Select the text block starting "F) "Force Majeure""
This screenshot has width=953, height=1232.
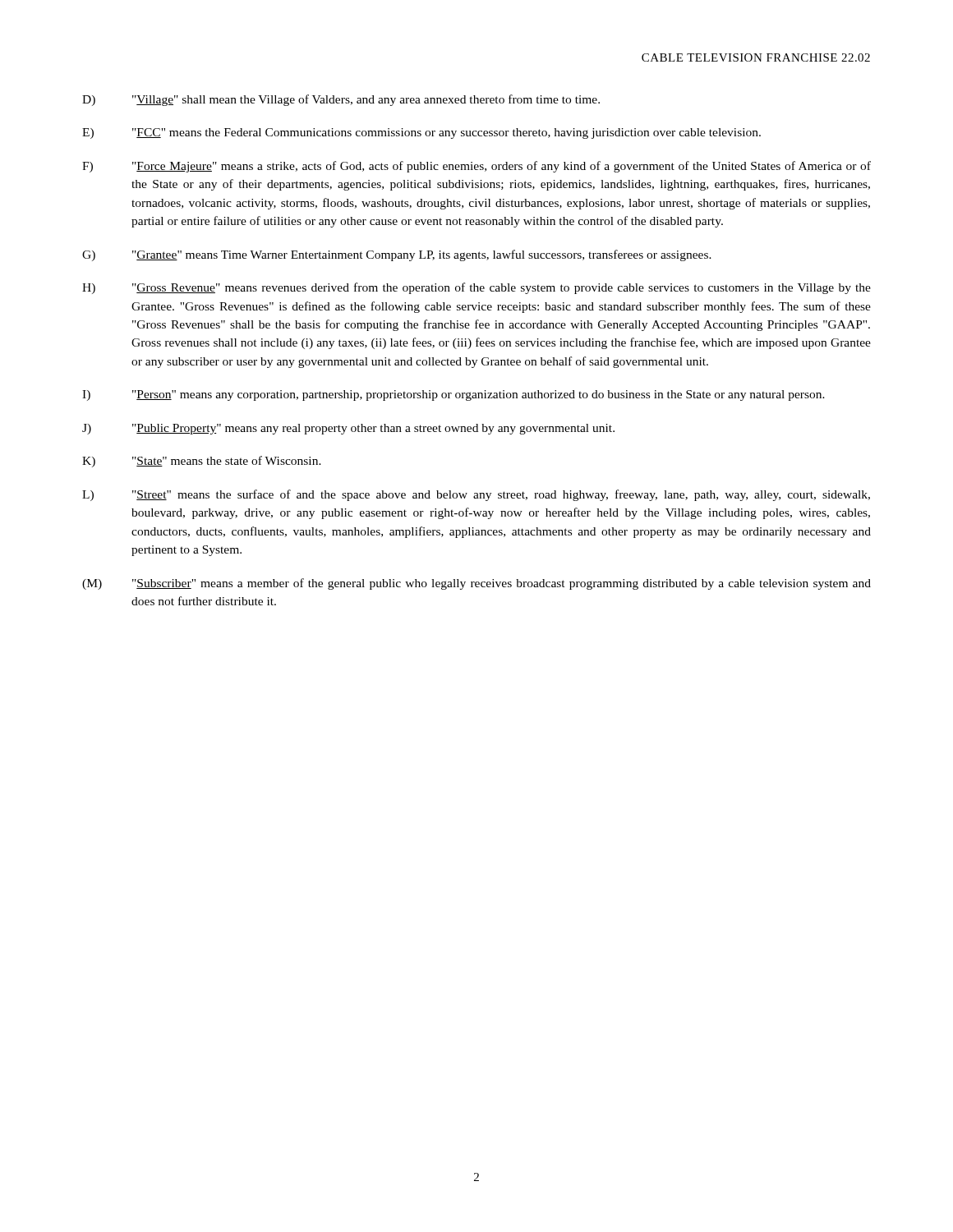[x=476, y=193]
